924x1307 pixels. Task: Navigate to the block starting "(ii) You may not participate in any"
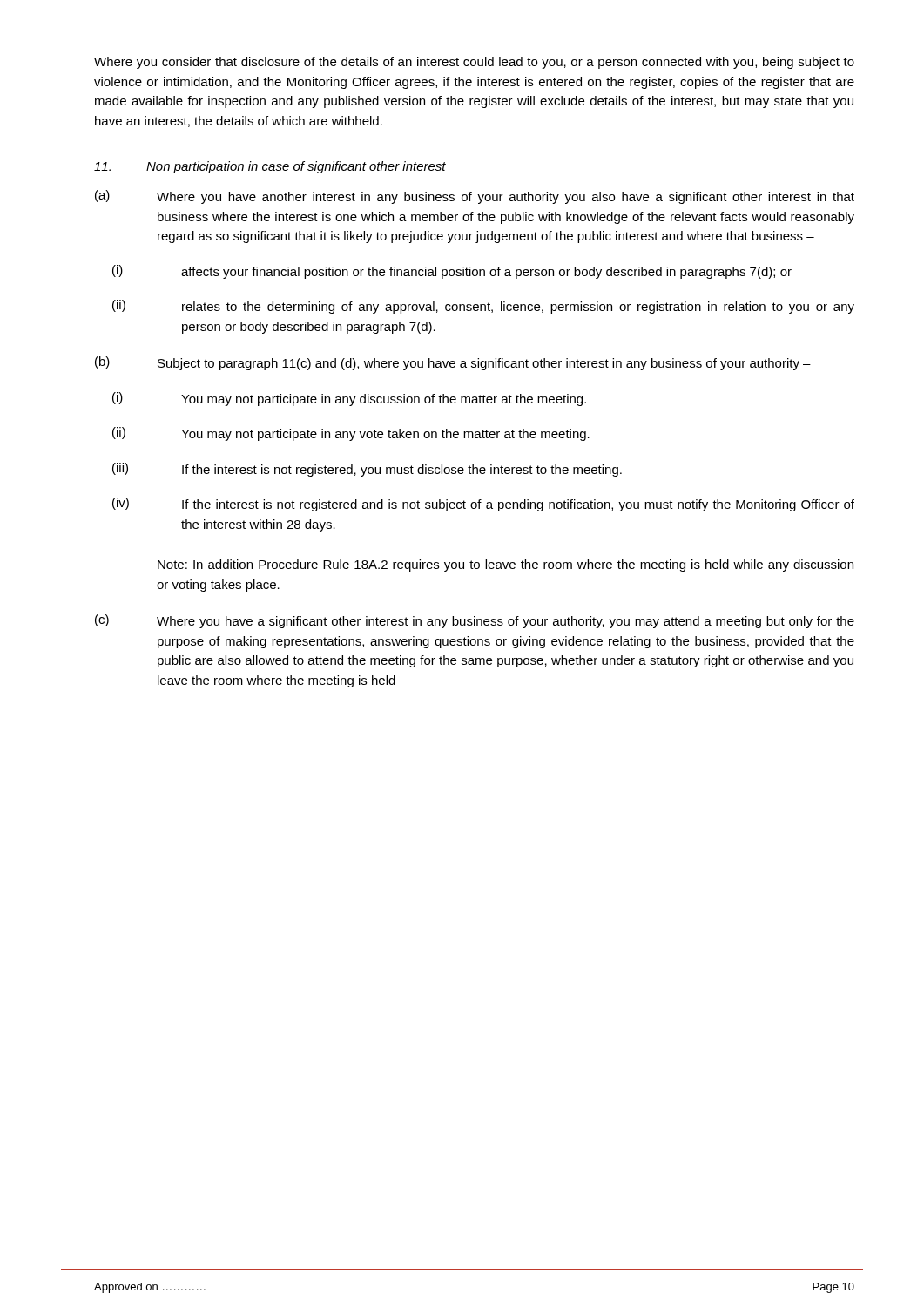[474, 434]
